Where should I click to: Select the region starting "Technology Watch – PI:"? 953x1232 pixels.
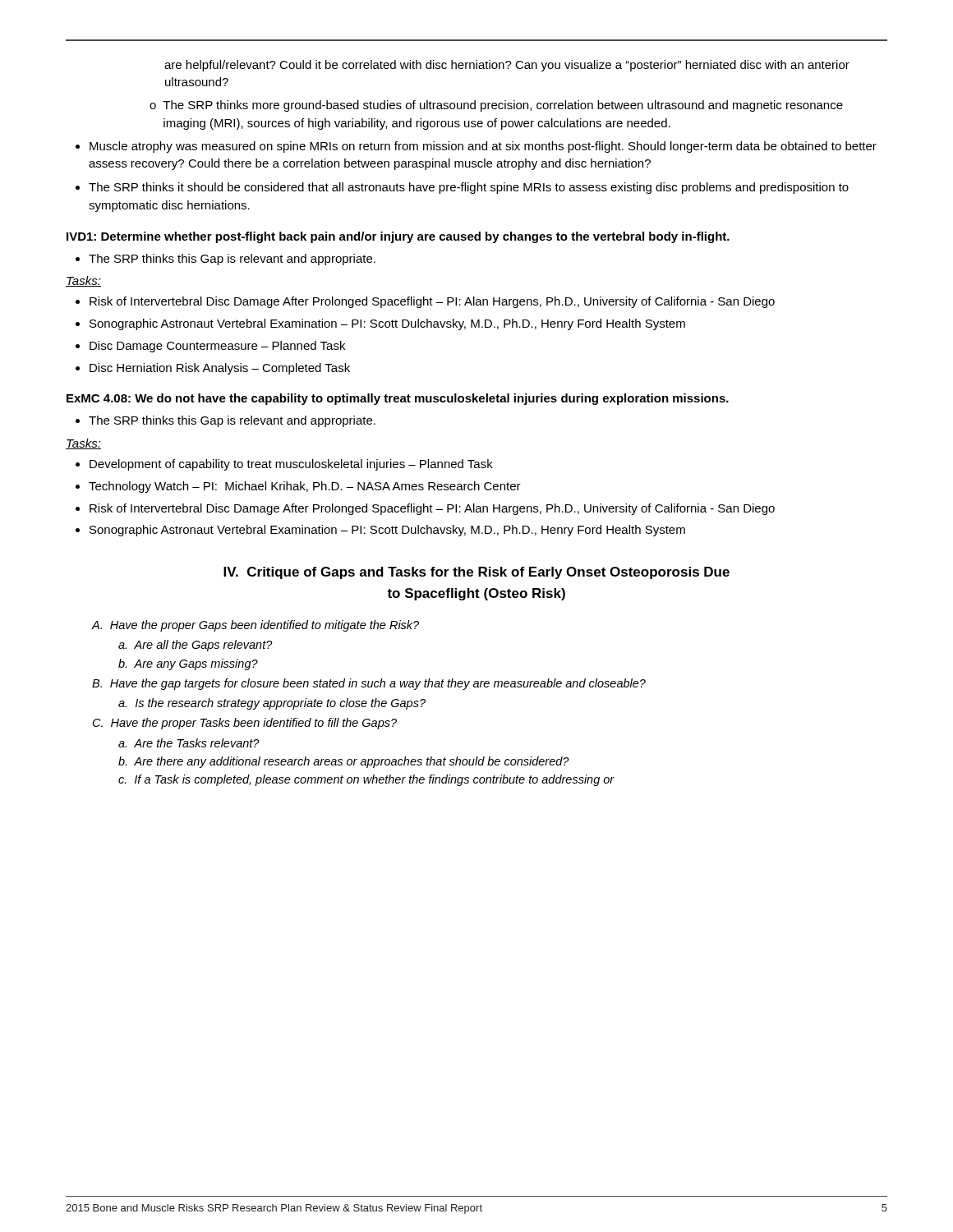(305, 486)
